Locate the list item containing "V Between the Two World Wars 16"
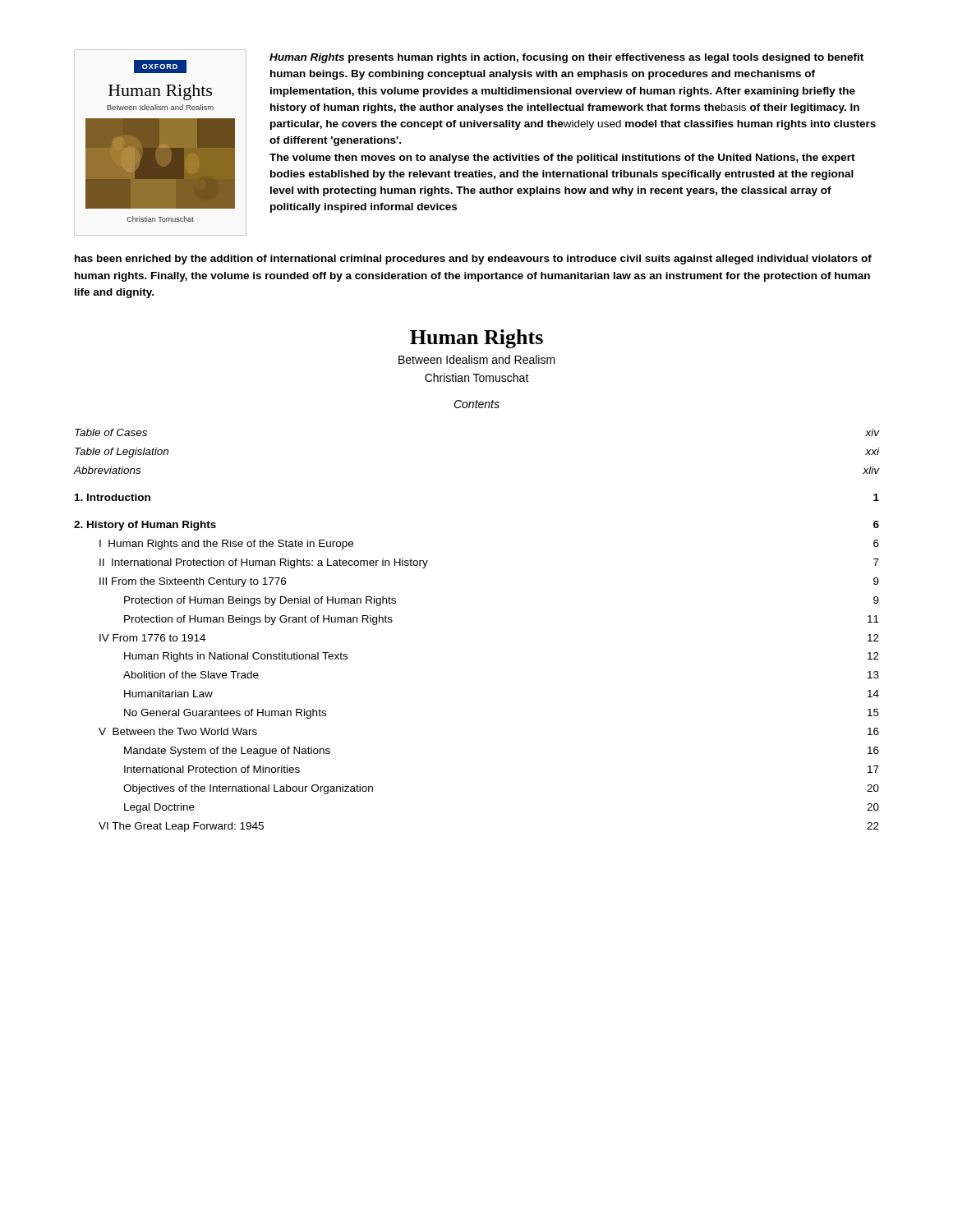The height and width of the screenshot is (1232, 953). (x=184, y=731)
